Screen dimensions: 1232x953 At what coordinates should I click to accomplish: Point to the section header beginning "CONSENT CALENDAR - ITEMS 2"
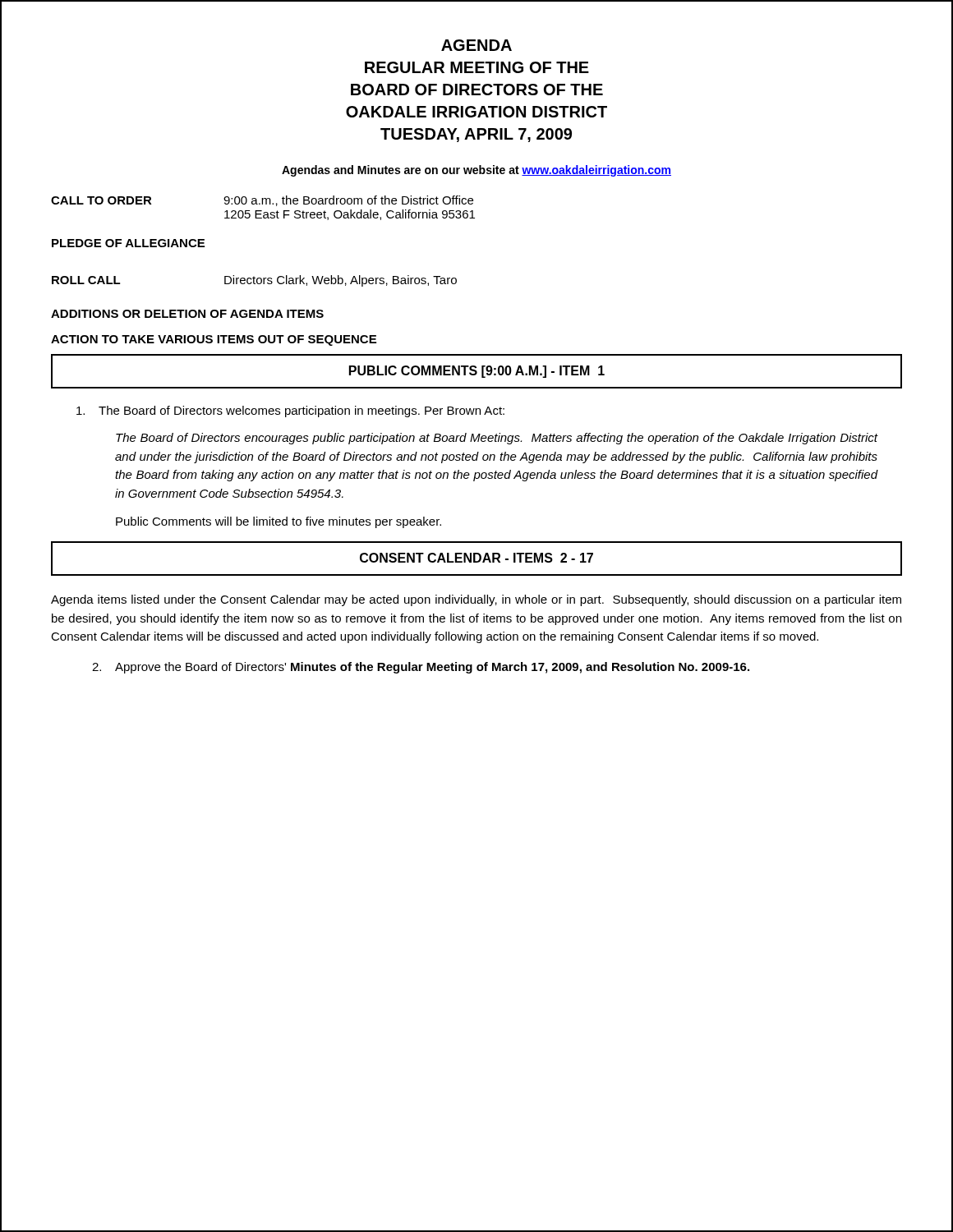[x=476, y=558]
